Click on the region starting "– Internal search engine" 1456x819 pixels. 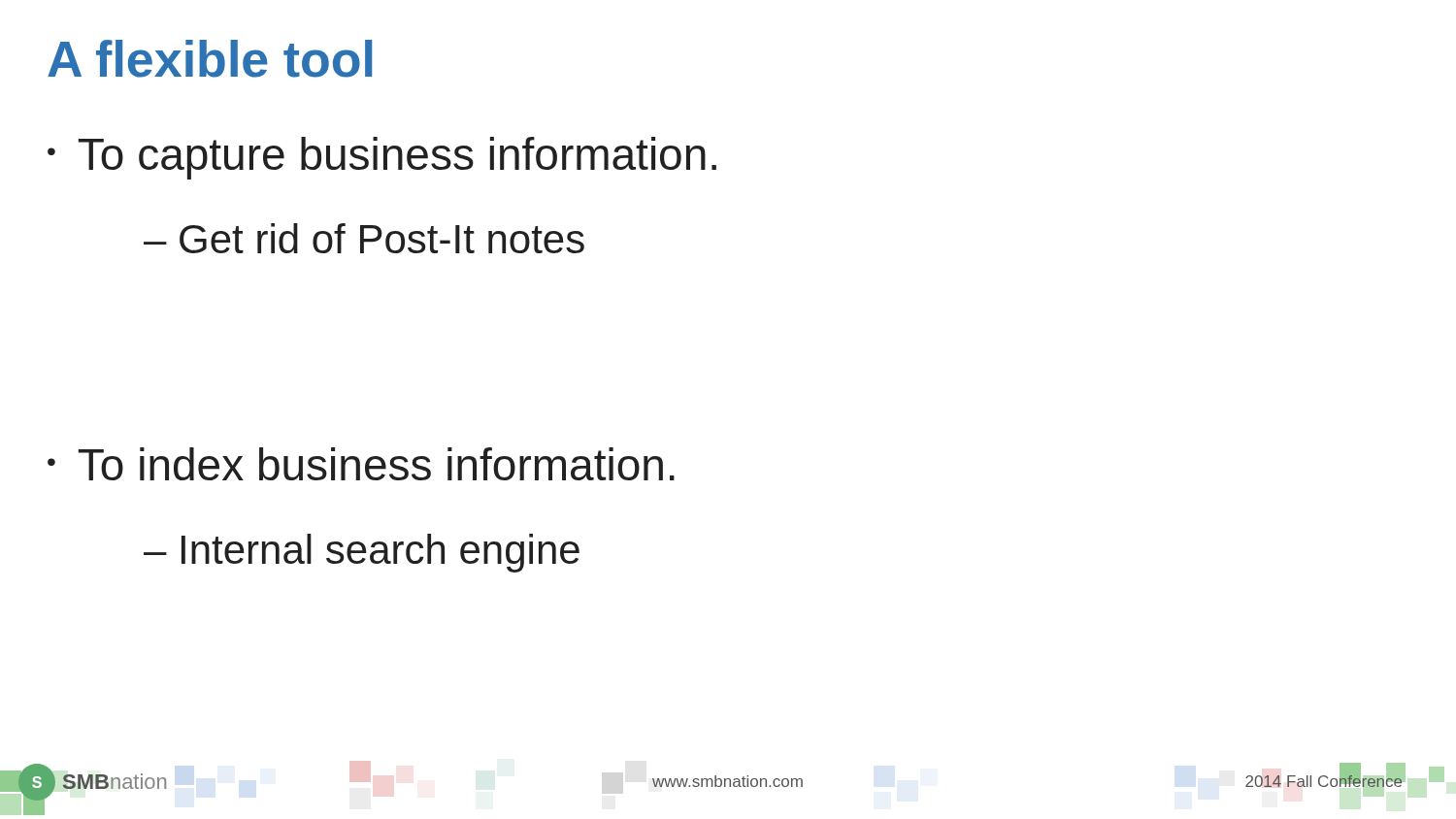[362, 550]
